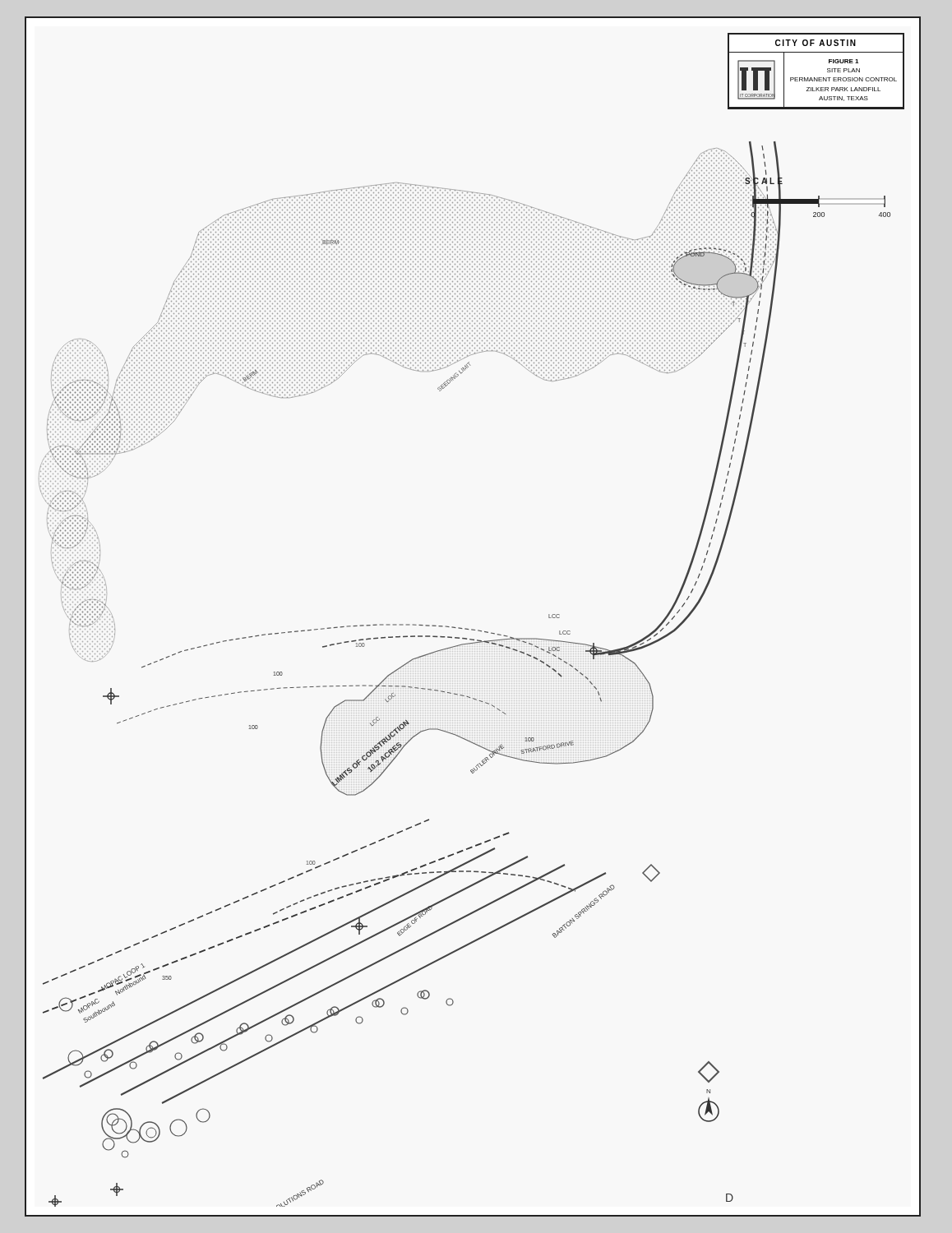
Task: Select the map
Action: point(473,616)
